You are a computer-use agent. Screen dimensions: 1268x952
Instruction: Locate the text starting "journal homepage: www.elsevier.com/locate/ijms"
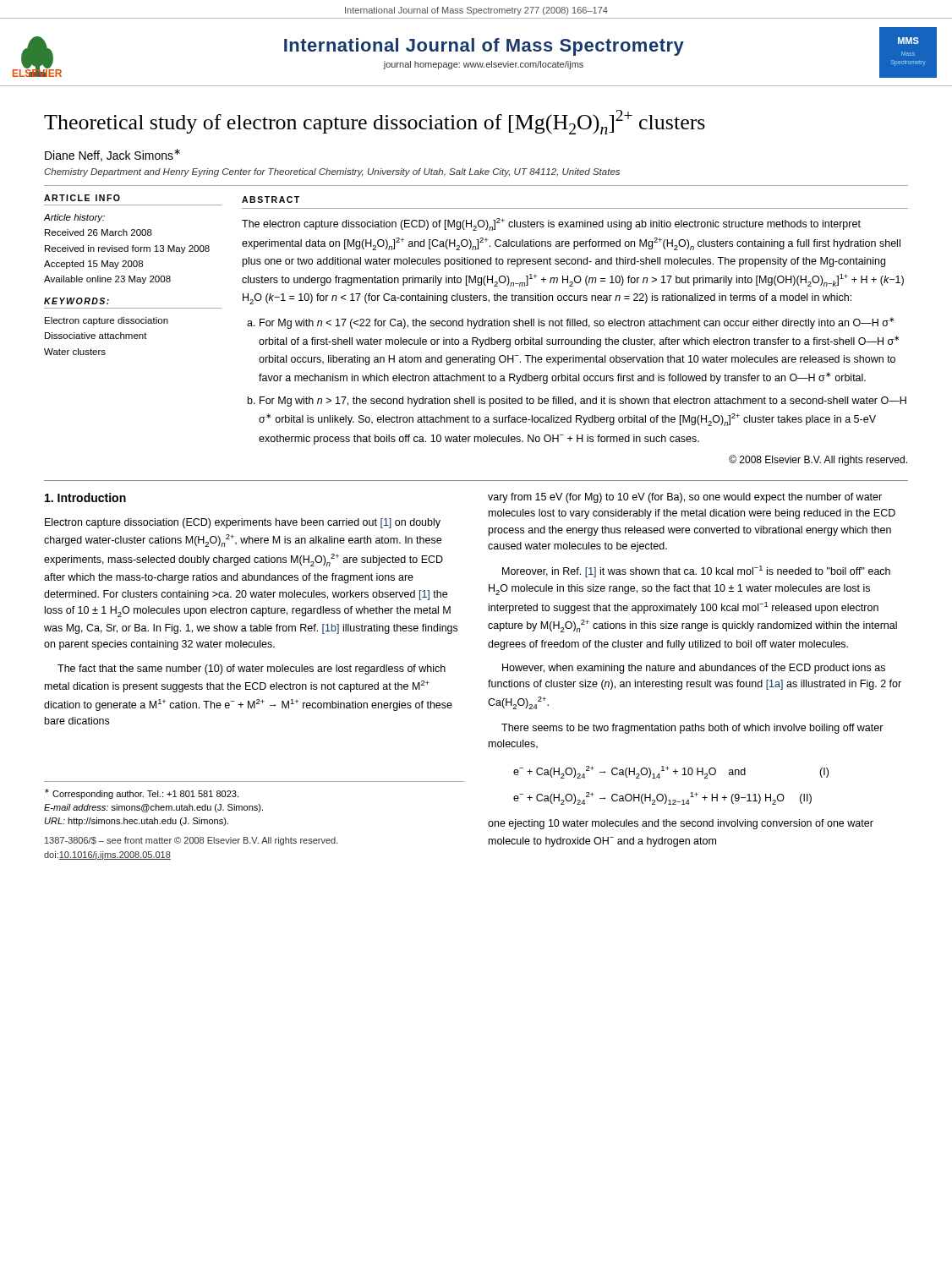pos(484,64)
